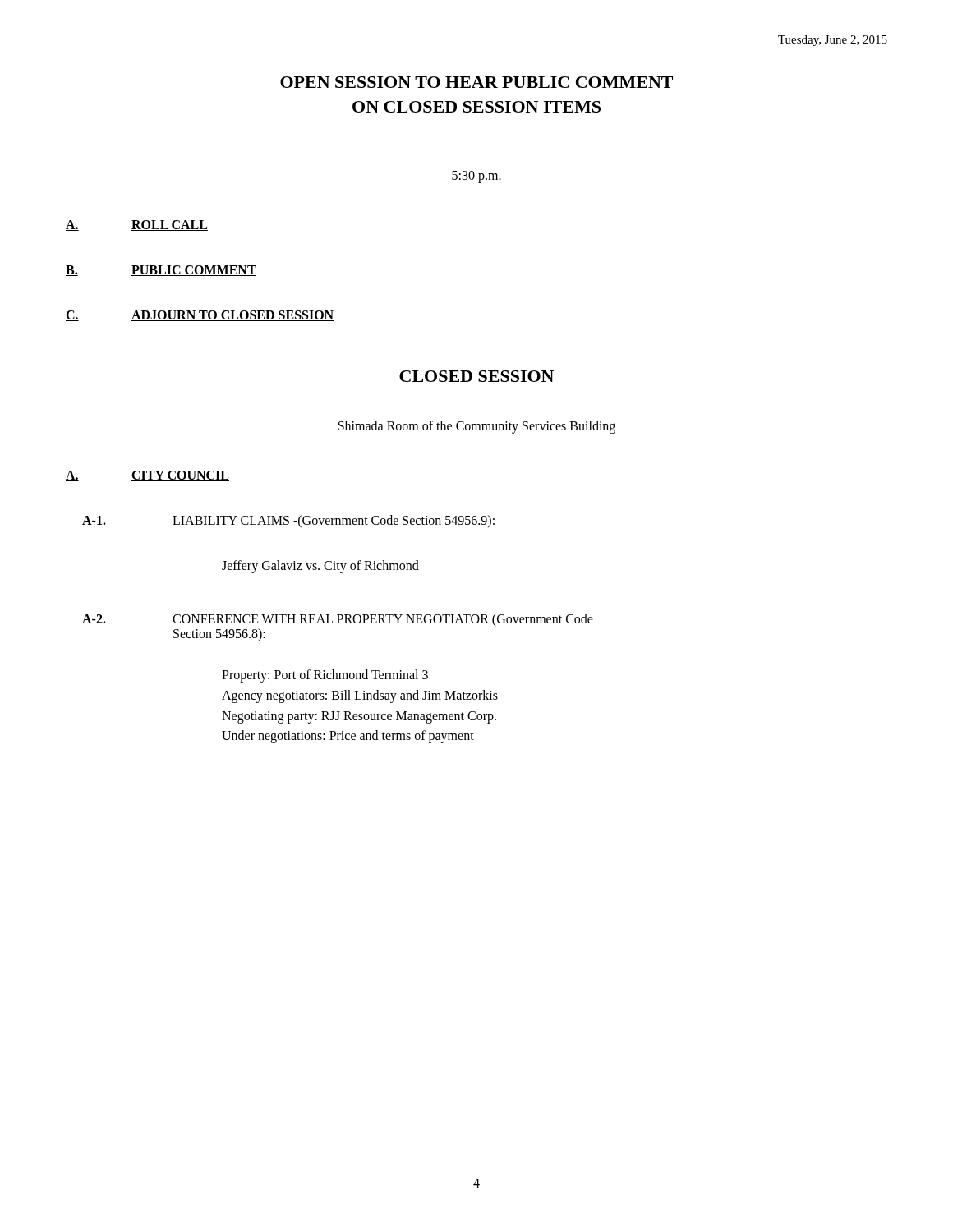Select the text block that says "Property: Port of Richmond Terminal 3 Agency negotiators:"
The width and height of the screenshot is (953, 1232).
[360, 705]
